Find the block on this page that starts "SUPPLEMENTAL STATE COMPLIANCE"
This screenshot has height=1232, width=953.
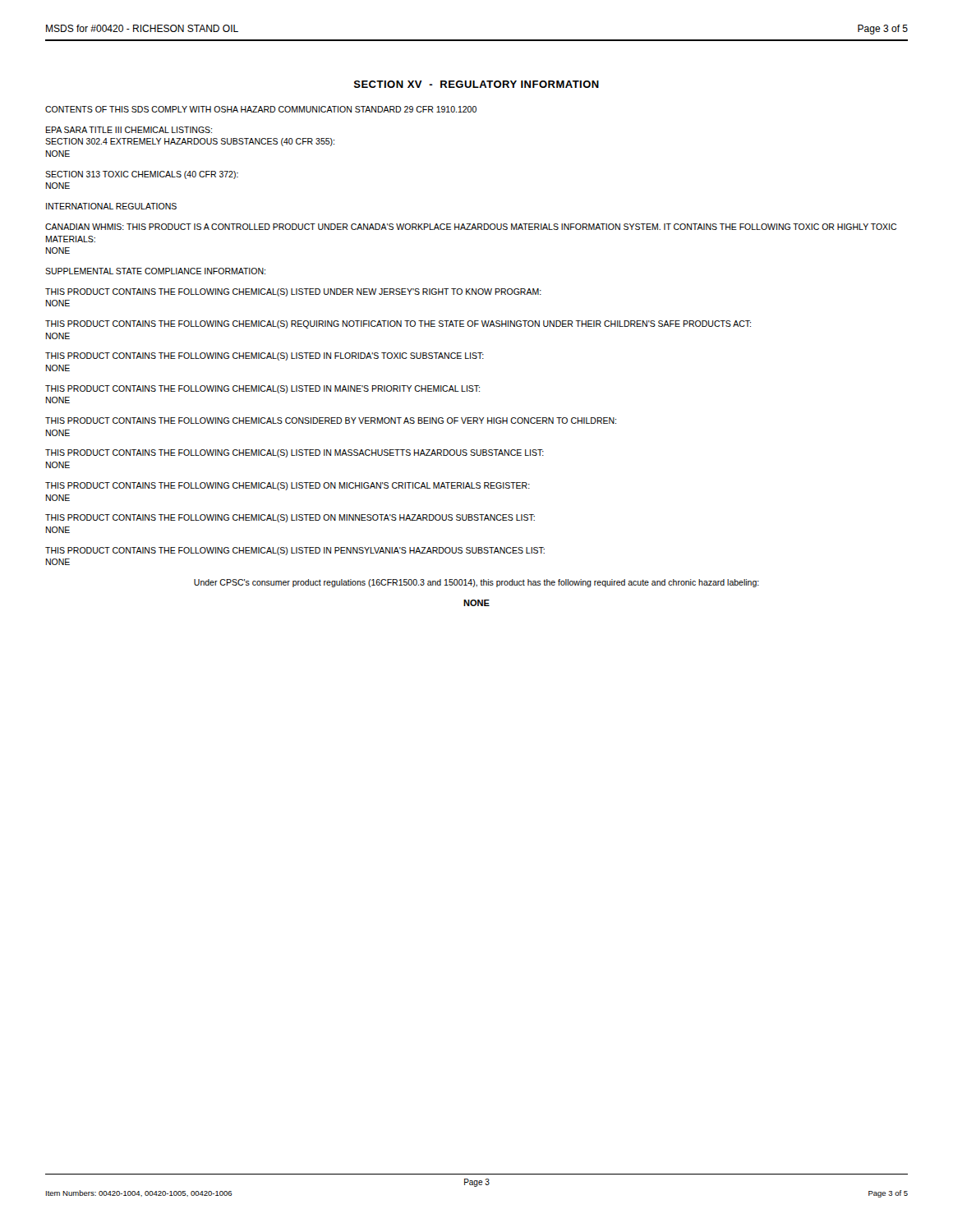(156, 271)
